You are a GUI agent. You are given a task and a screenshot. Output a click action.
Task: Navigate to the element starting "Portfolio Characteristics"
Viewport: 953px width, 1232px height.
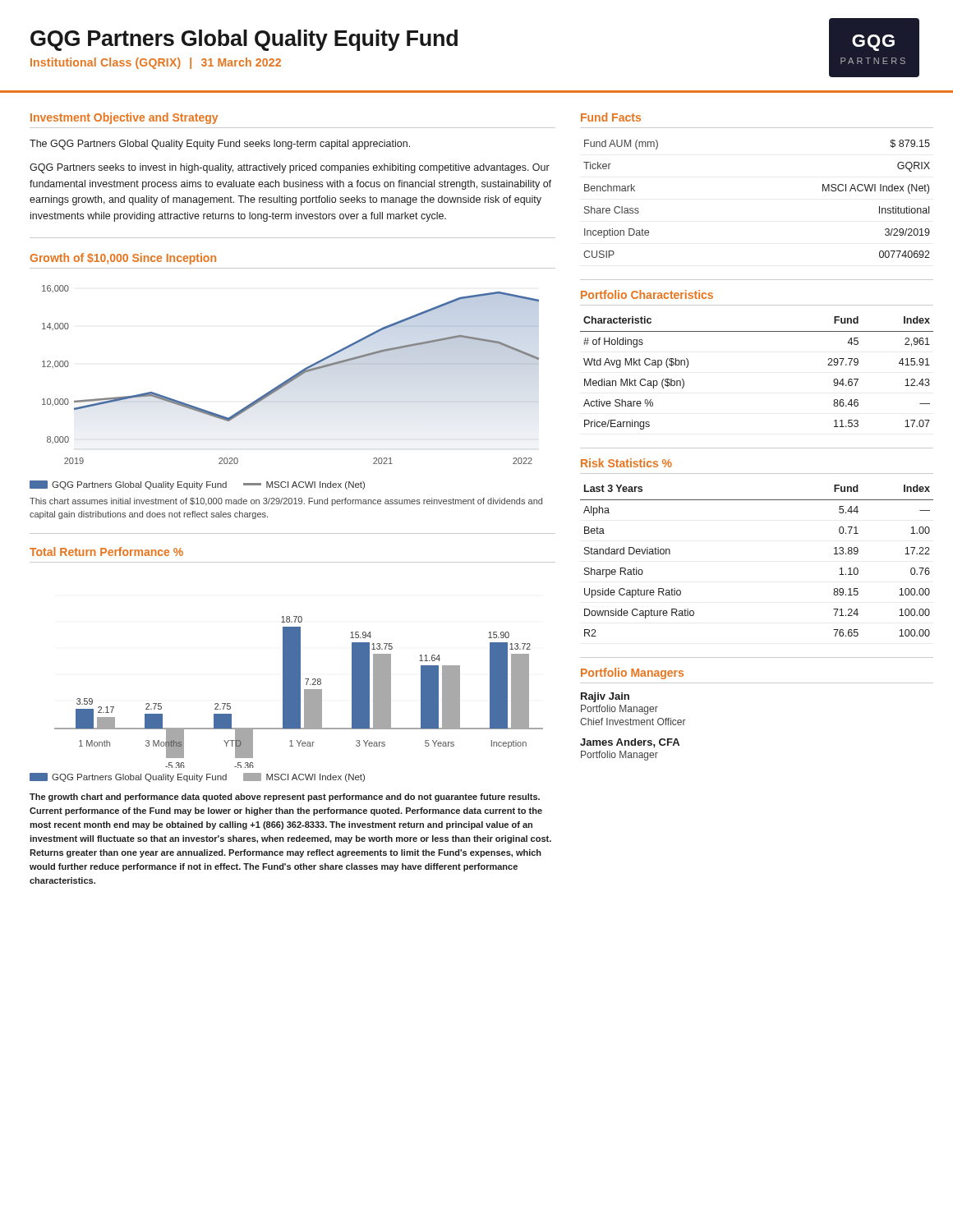647,295
